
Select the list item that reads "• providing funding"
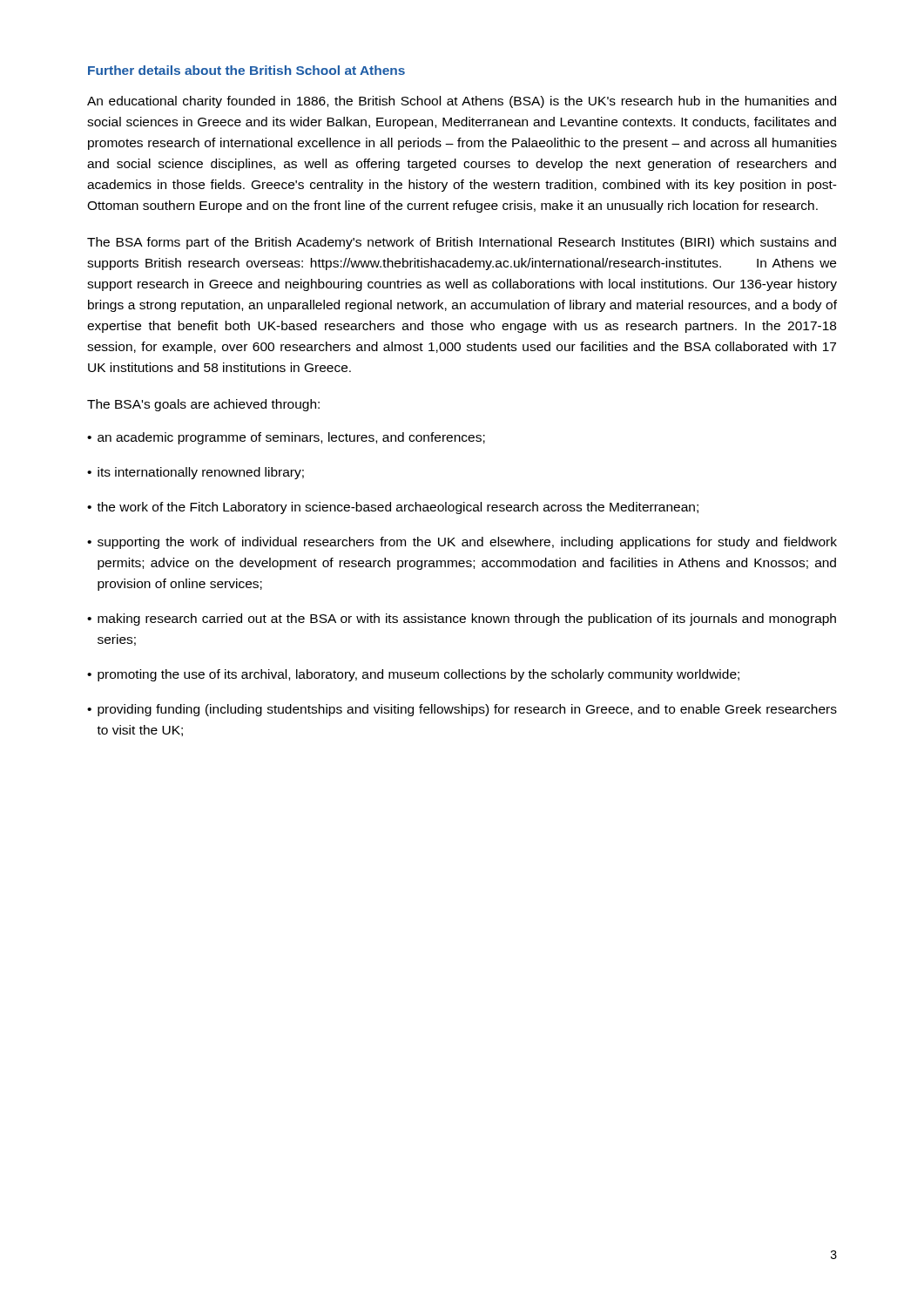462,720
